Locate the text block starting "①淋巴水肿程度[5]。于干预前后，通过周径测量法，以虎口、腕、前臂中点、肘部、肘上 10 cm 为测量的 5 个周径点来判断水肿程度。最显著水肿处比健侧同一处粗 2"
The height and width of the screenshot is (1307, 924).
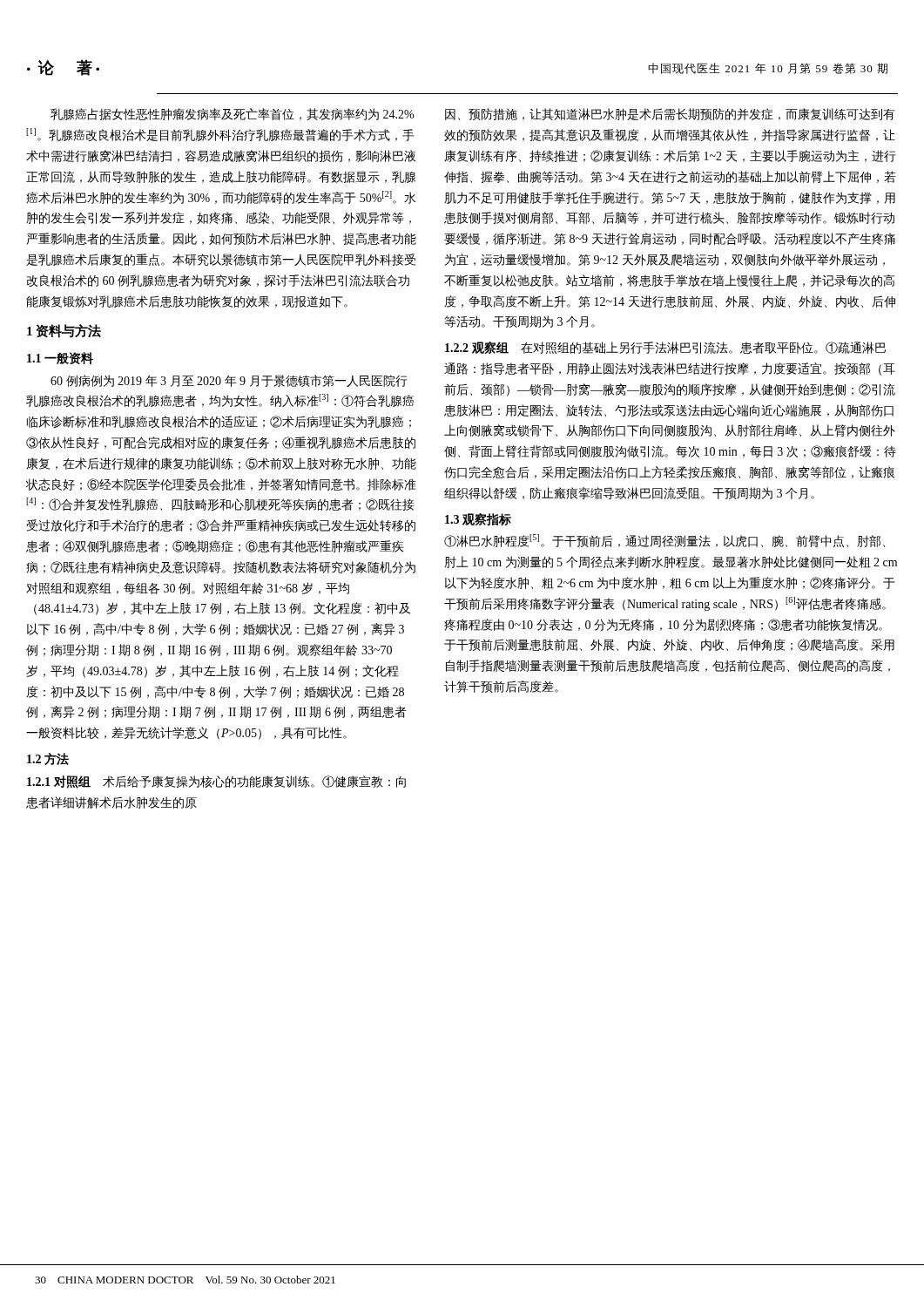[671, 615]
